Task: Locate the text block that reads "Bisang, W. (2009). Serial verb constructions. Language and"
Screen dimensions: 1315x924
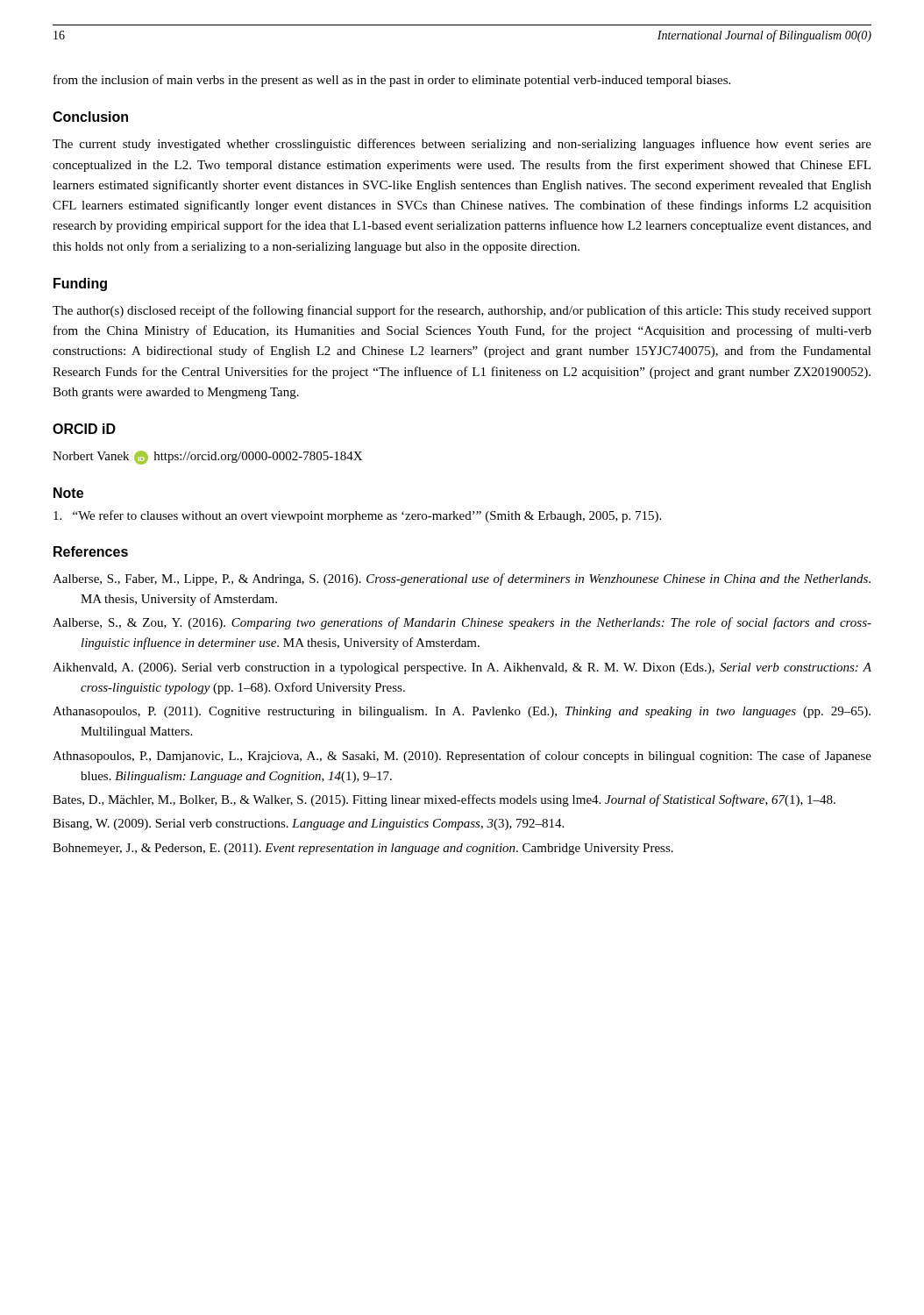Action: pyautogui.click(x=309, y=823)
